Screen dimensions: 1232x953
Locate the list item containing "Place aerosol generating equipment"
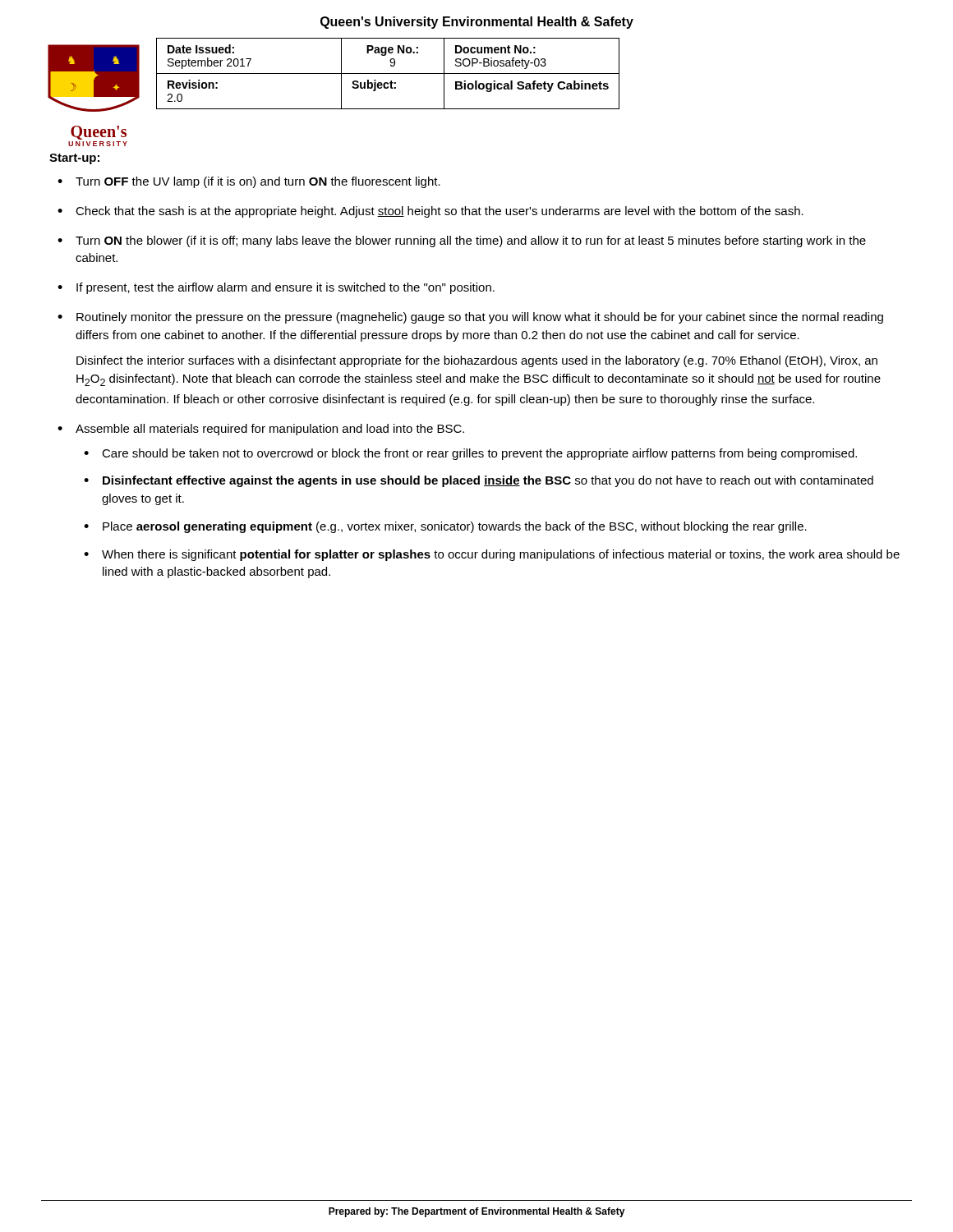455,526
